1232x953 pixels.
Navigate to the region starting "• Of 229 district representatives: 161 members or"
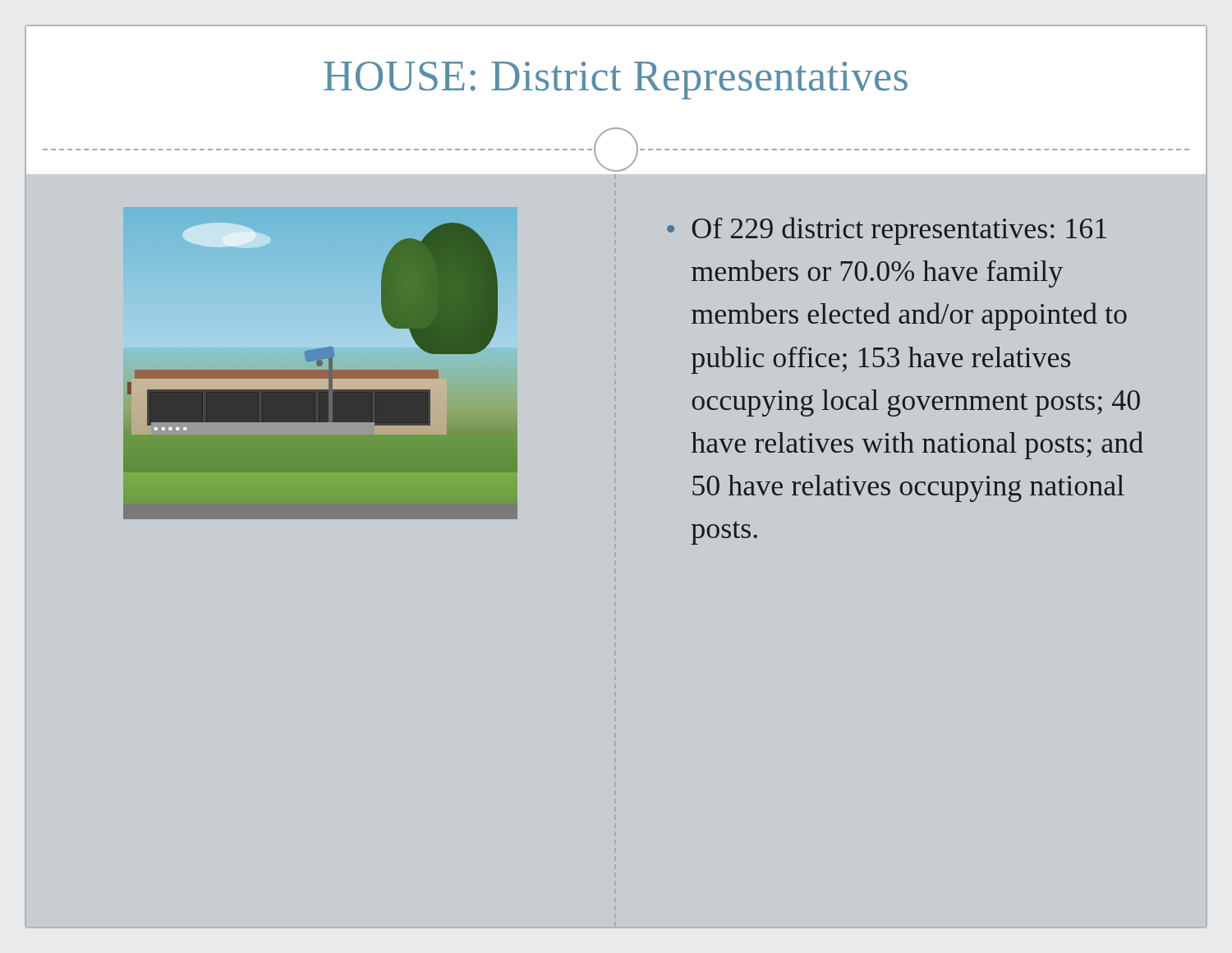(915, 379)
